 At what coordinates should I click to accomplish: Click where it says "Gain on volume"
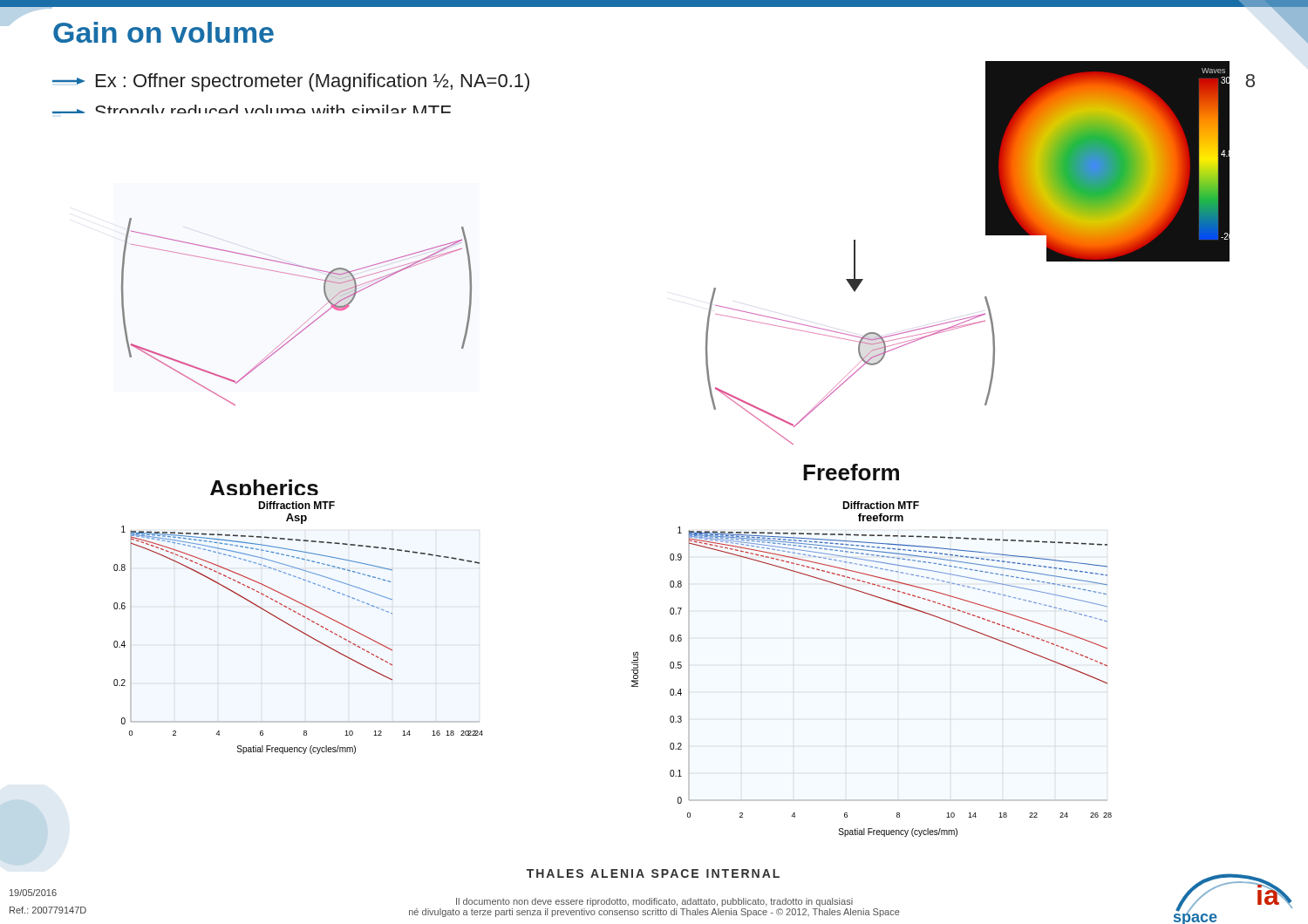(x=164, y=32)
